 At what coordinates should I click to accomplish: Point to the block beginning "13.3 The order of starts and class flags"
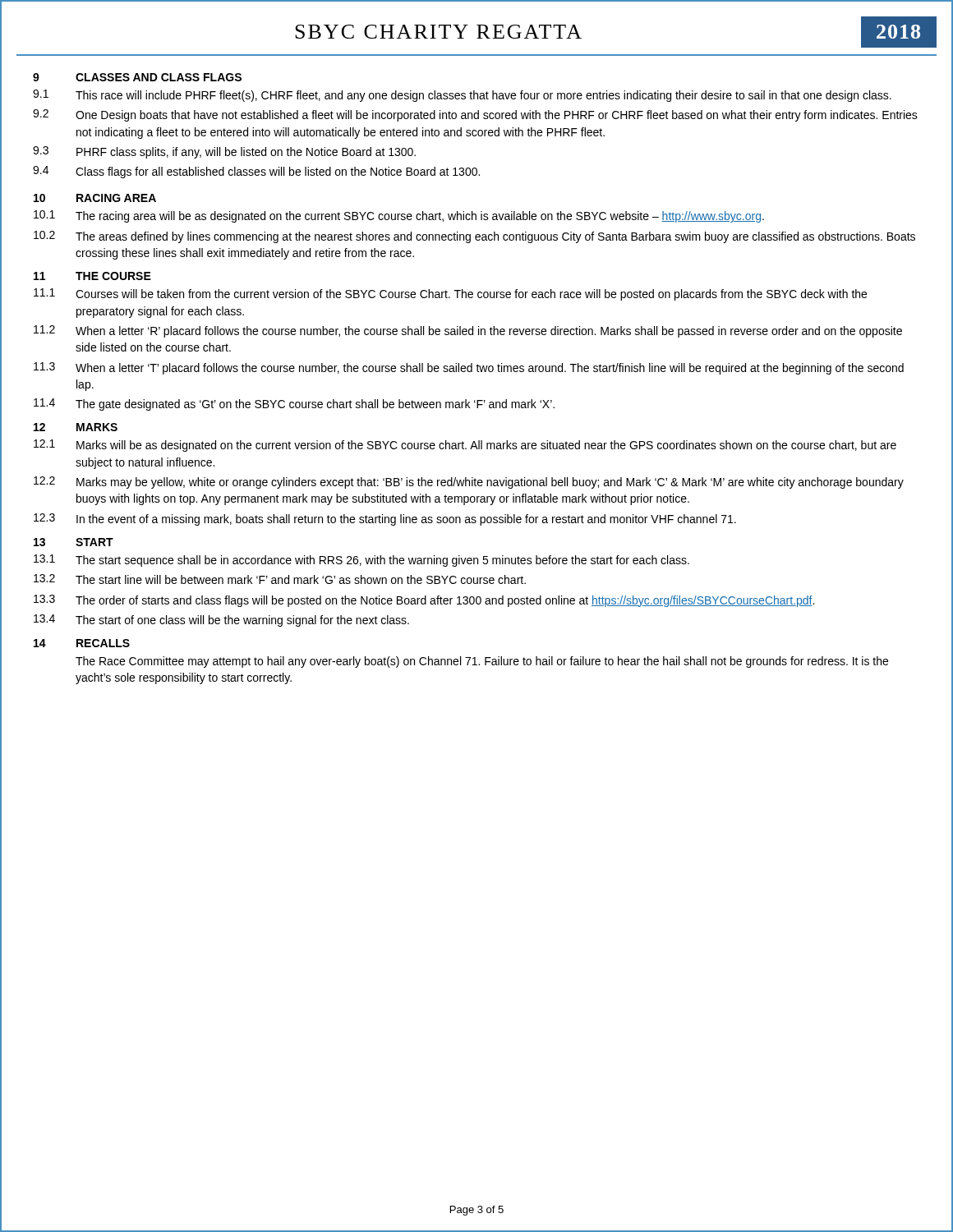(x=424, y=600)
